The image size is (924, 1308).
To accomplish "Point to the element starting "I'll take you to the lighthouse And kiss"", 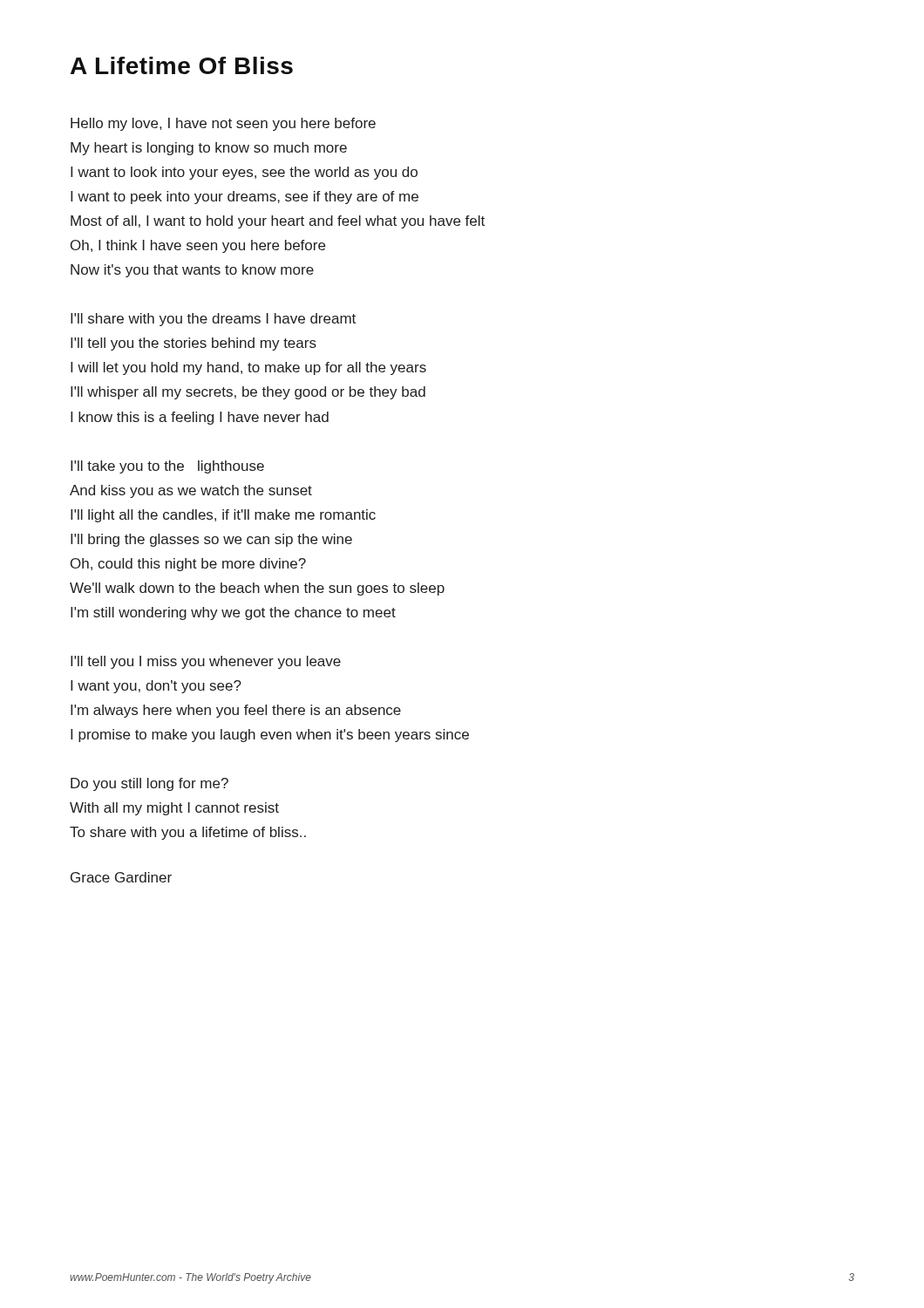I will coord(167,467).
